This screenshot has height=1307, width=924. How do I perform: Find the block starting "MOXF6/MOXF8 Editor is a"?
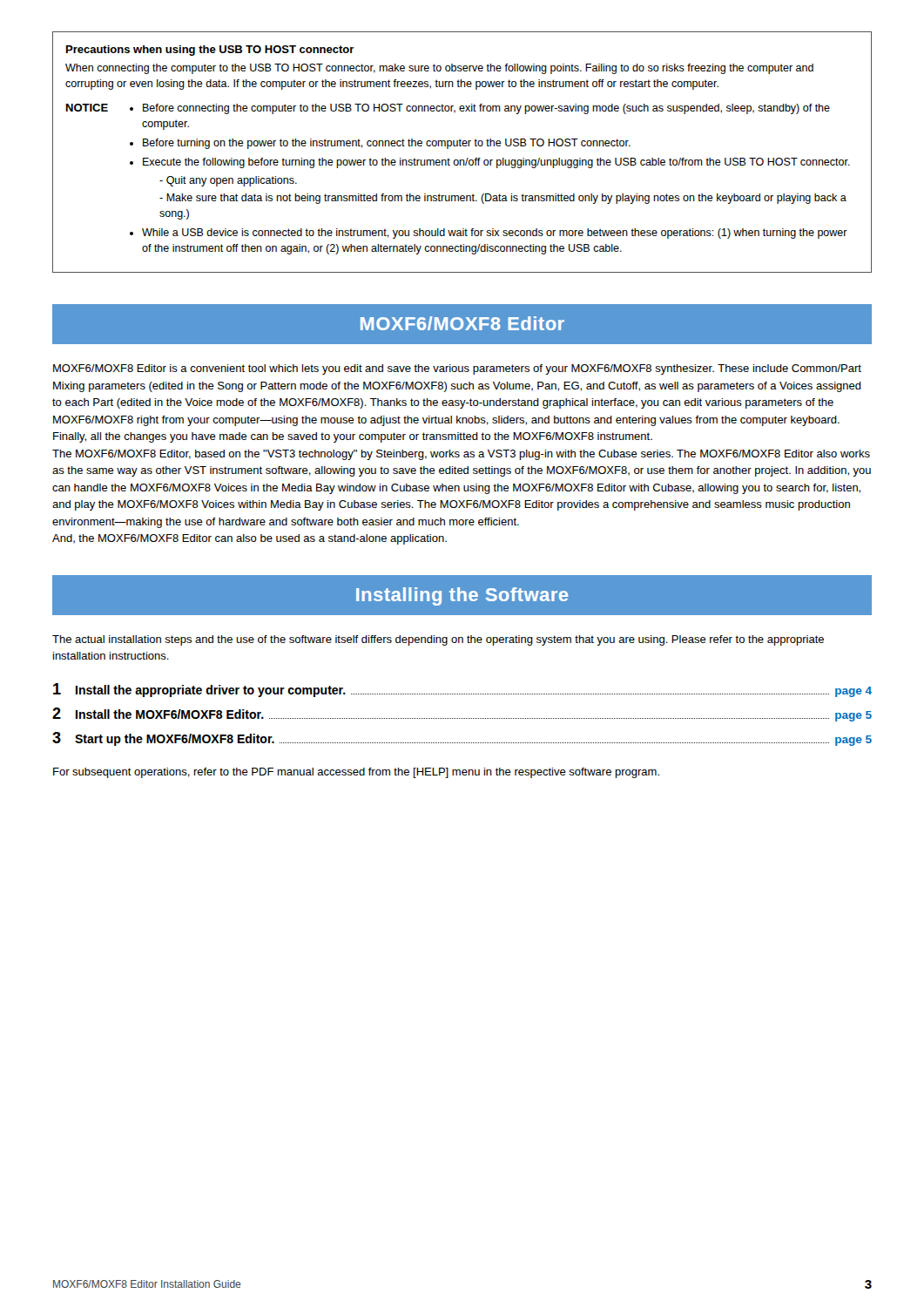click(x=462, y=453)
